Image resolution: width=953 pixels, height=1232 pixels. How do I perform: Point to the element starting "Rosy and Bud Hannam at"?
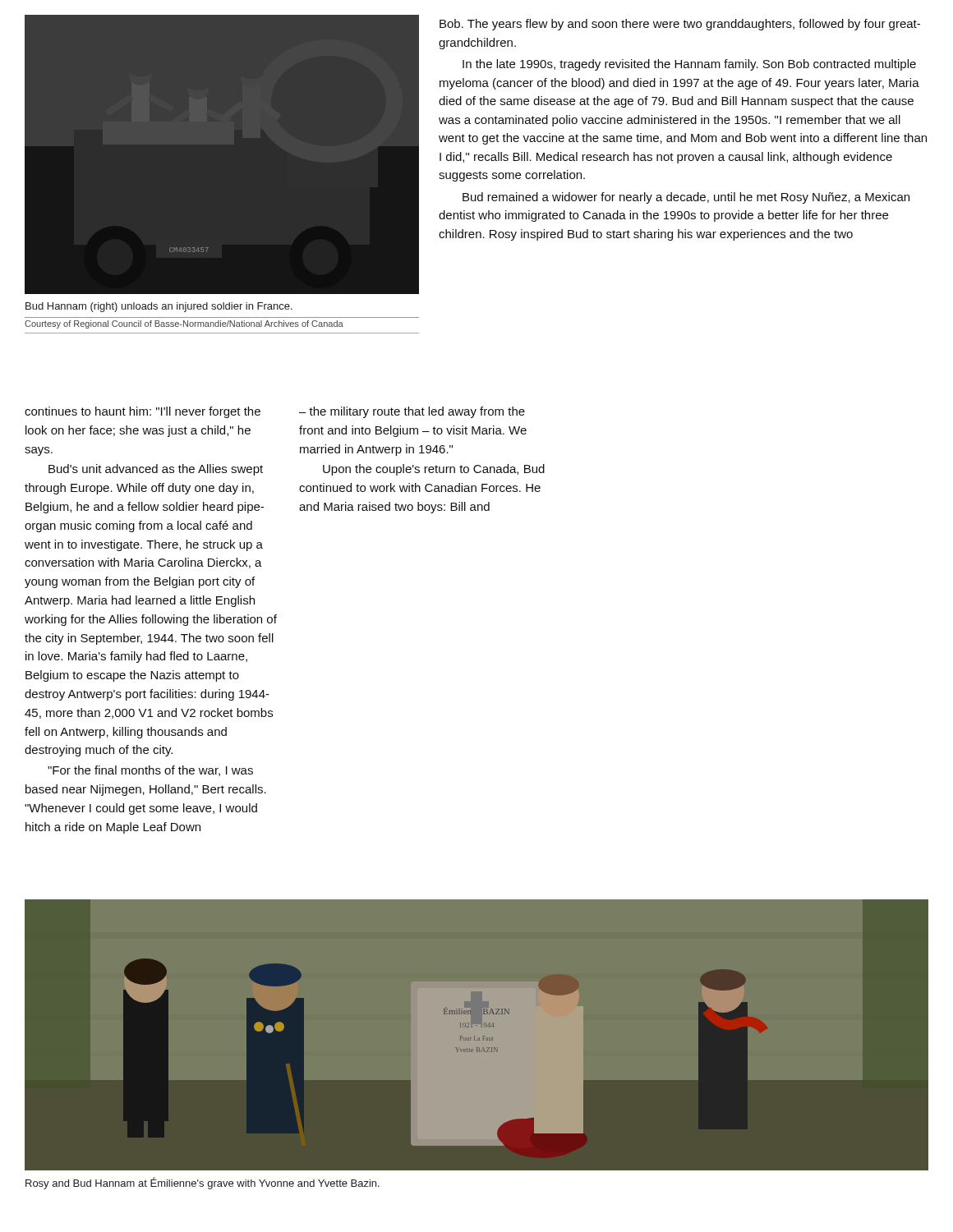(x=202, y=1183)
